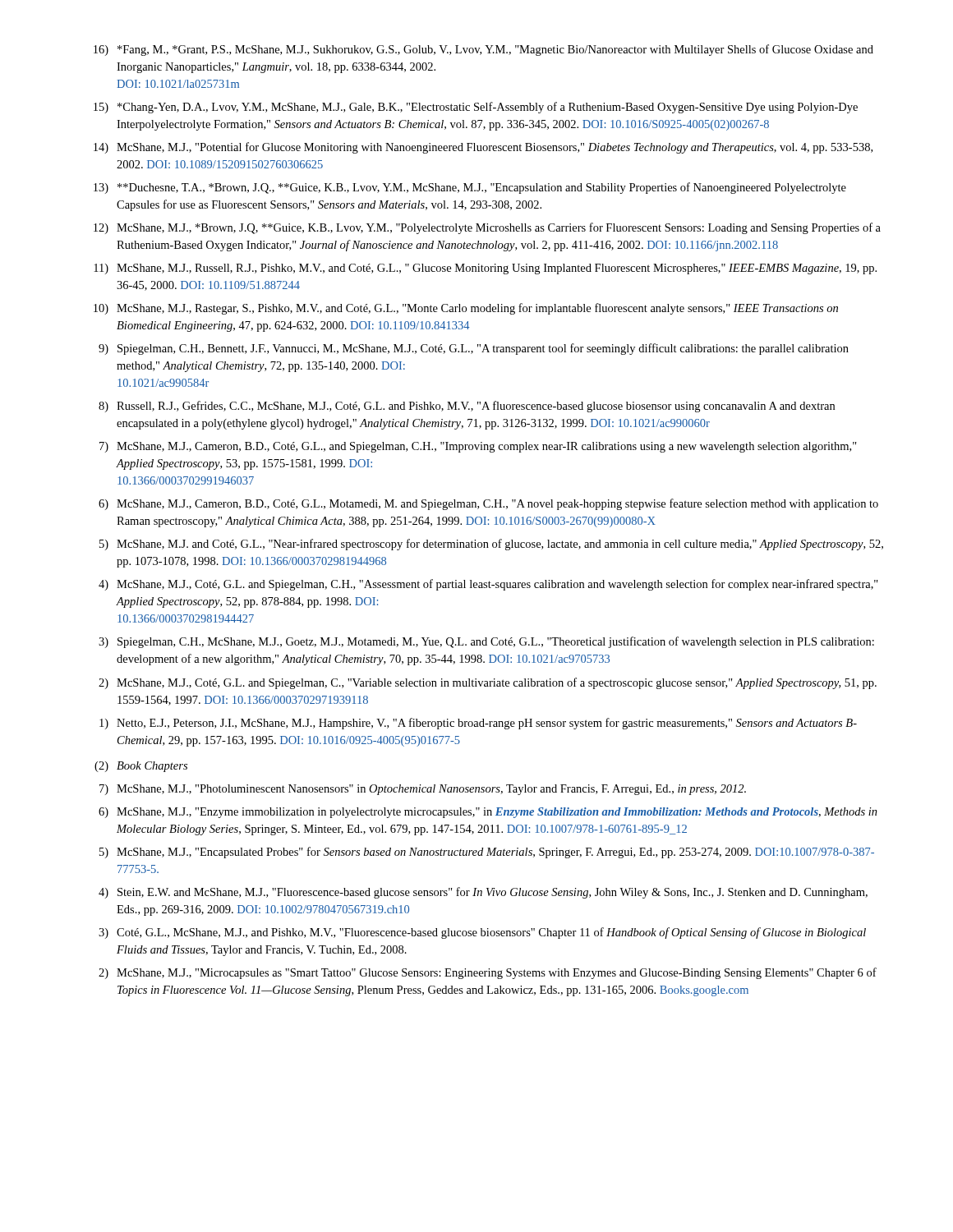Navigate to the text block starting "7) McShane, M.J., "Photoluminescent Nanosensors" in Optochemical"
This screenshot has height=1232, width=953.
point(476,789)
